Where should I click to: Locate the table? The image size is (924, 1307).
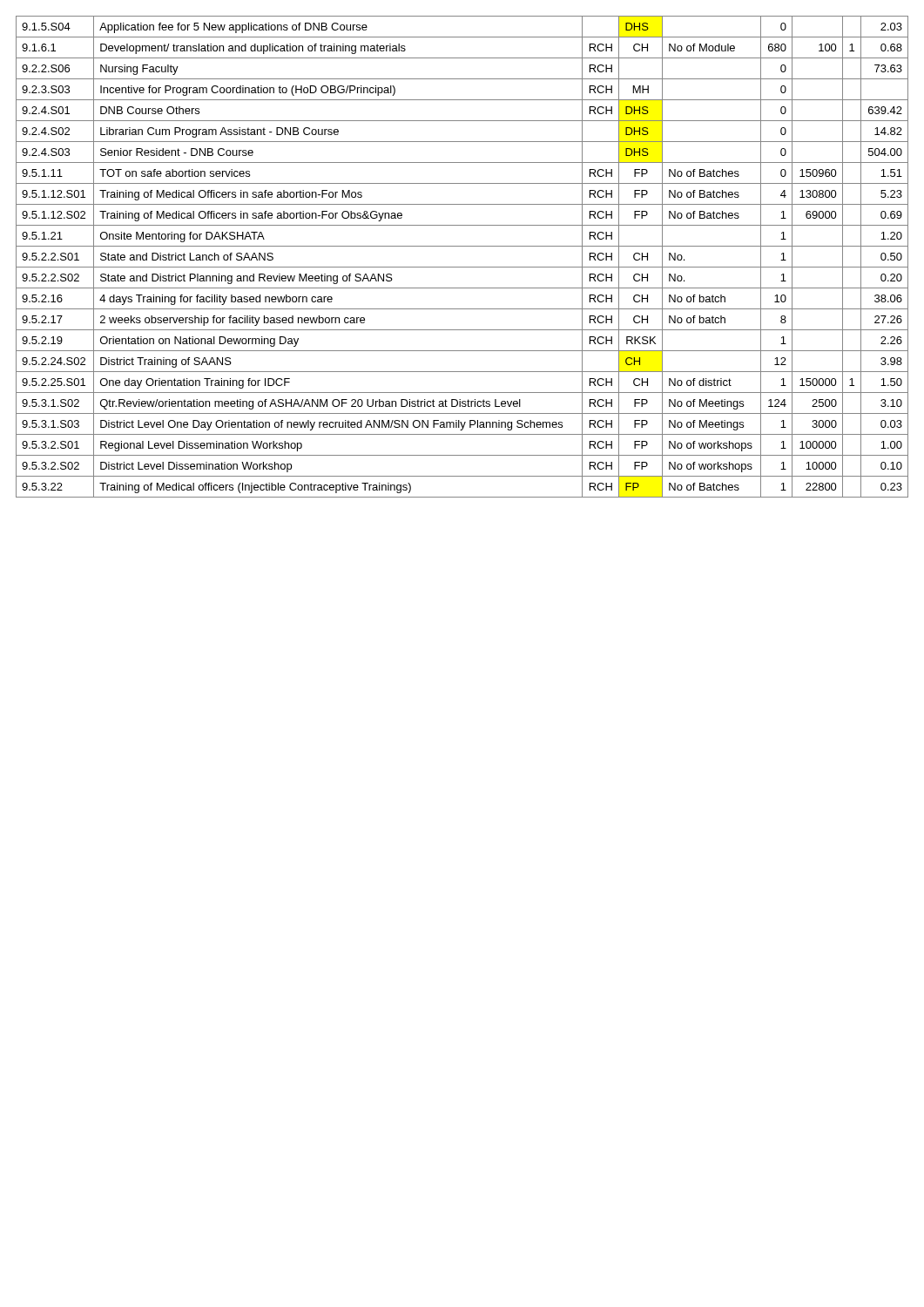click(x=462, y=257)
